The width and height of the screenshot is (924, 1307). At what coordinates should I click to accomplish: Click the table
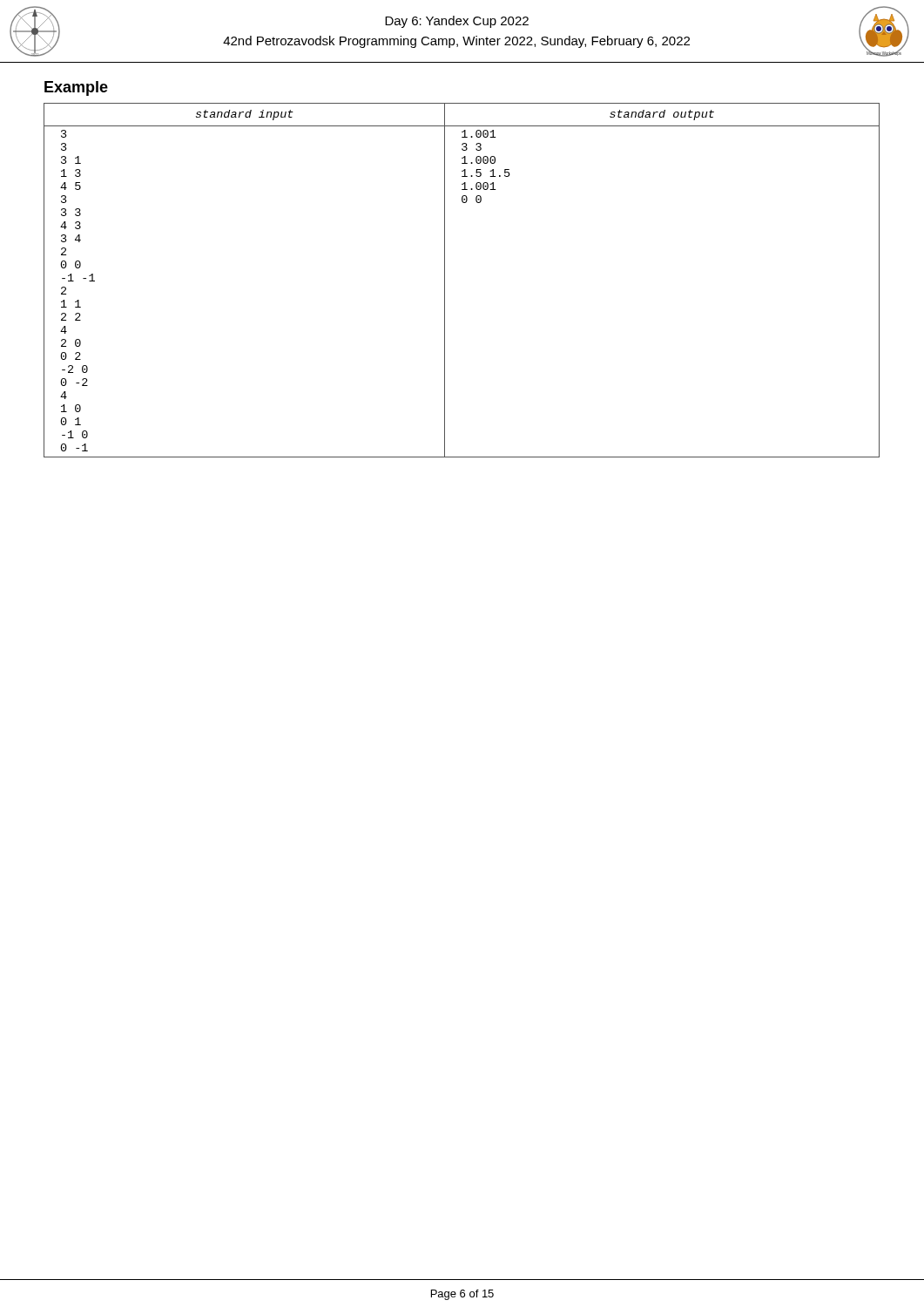click(x=462, y=280)
